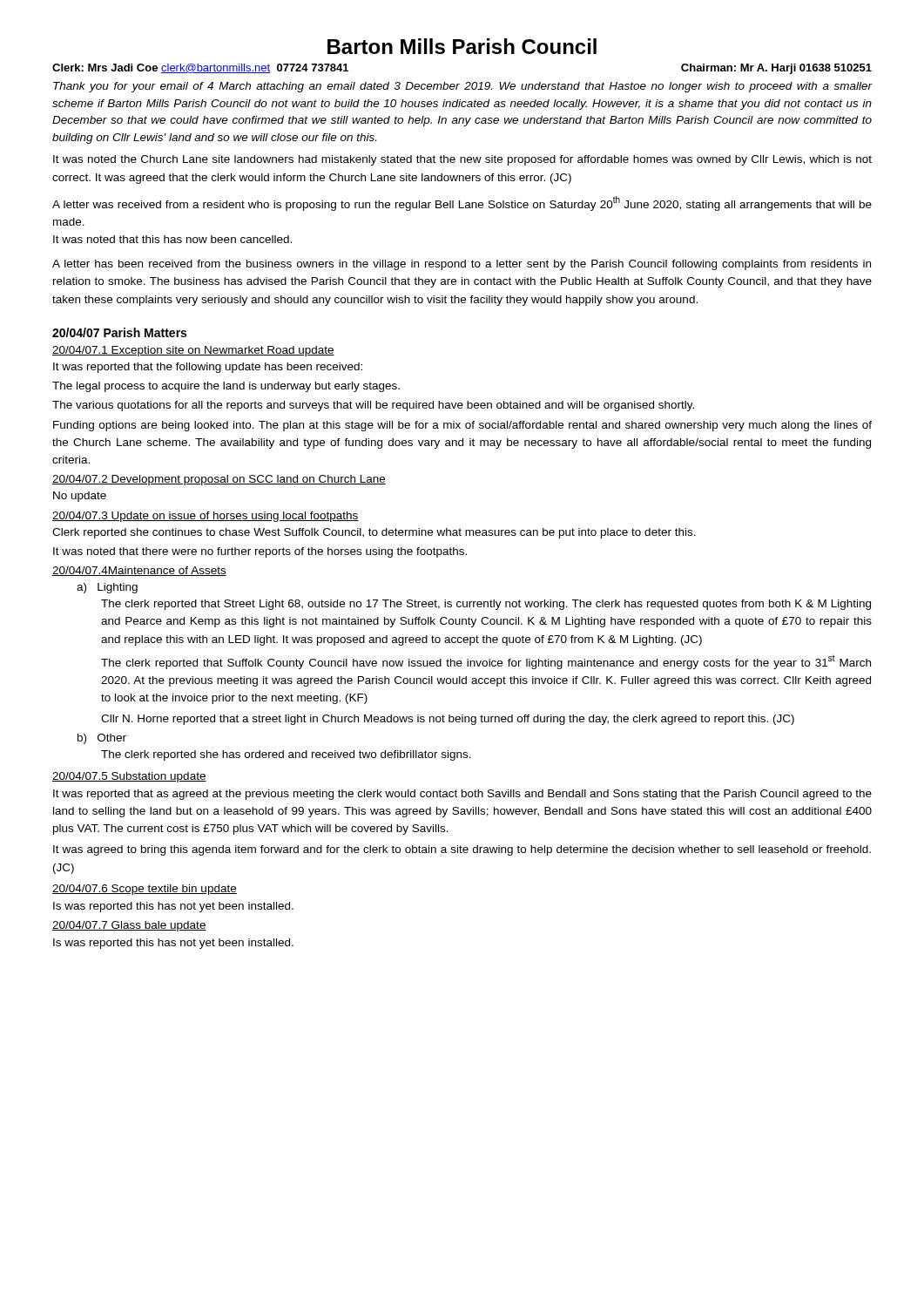Find the region starting "The various quotations for all"
Image resolution: width=924 pixels, height=1307 pixels.
[374, 405]
